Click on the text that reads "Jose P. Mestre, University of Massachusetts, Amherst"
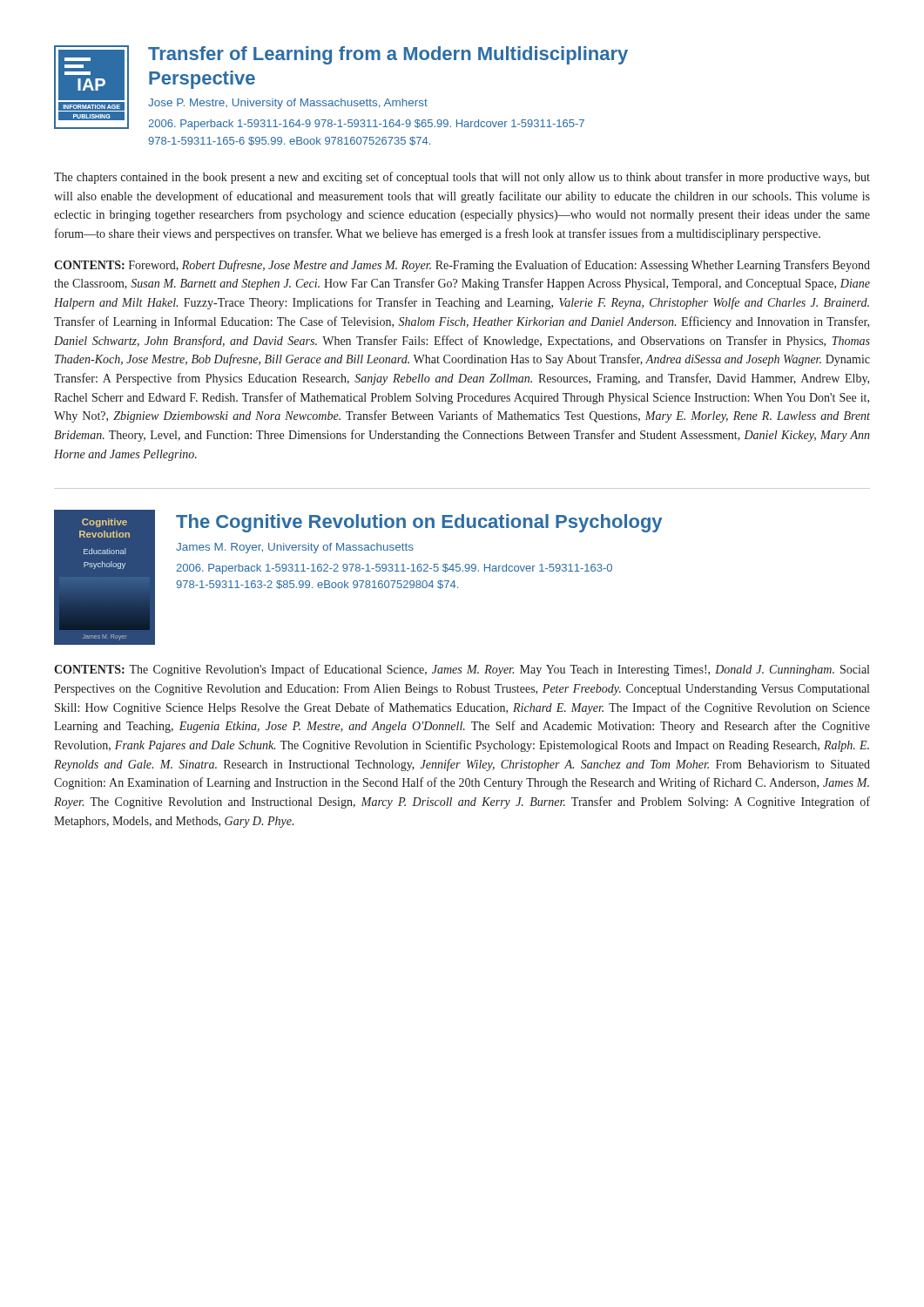 288,104
